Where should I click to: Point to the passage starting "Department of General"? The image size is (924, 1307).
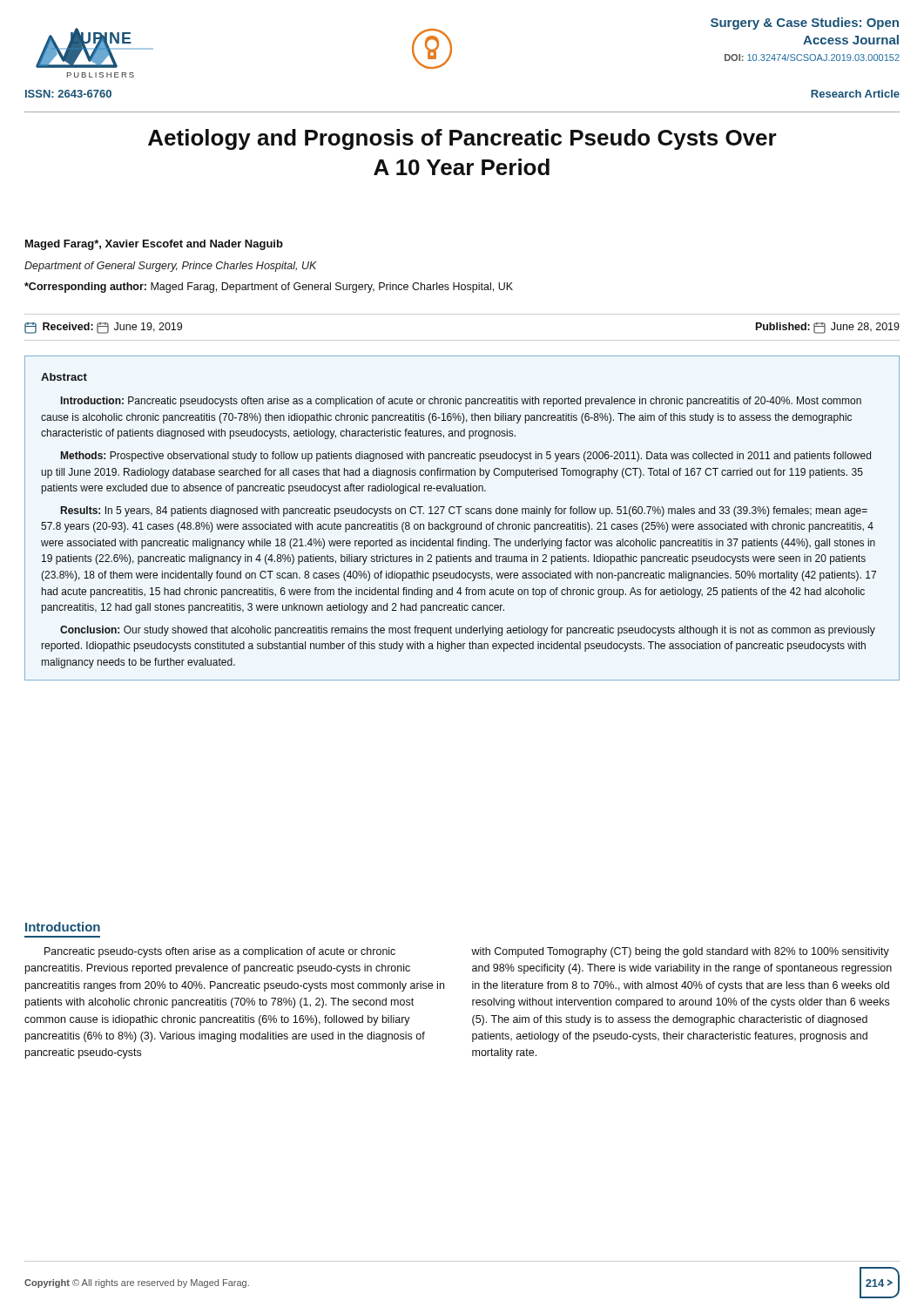pyautogui.click(x=171, y=267)
